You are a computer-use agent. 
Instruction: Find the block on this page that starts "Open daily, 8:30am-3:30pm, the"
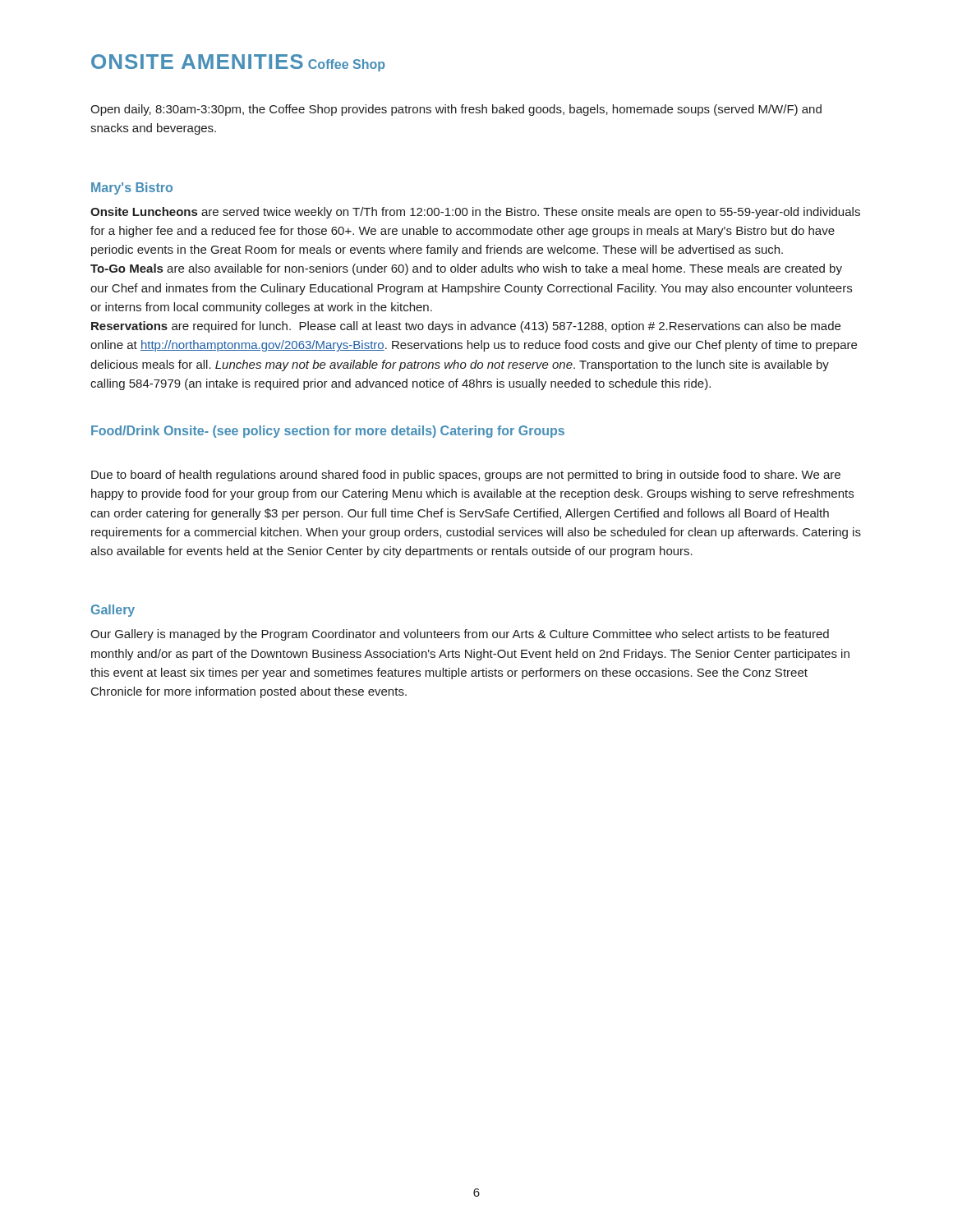pos(456,118)
